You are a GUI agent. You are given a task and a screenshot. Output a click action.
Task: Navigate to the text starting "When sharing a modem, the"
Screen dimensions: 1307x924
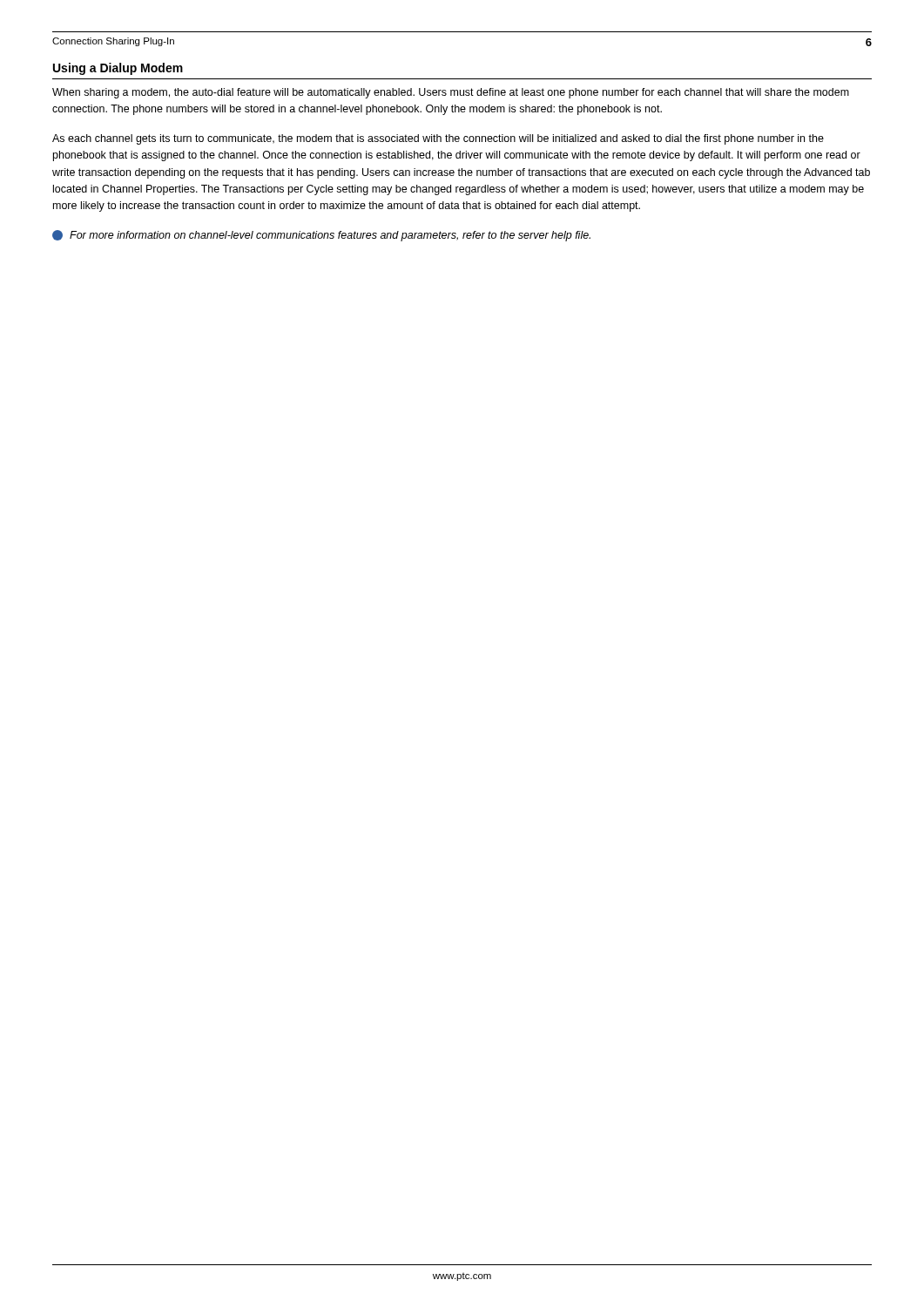451,101
